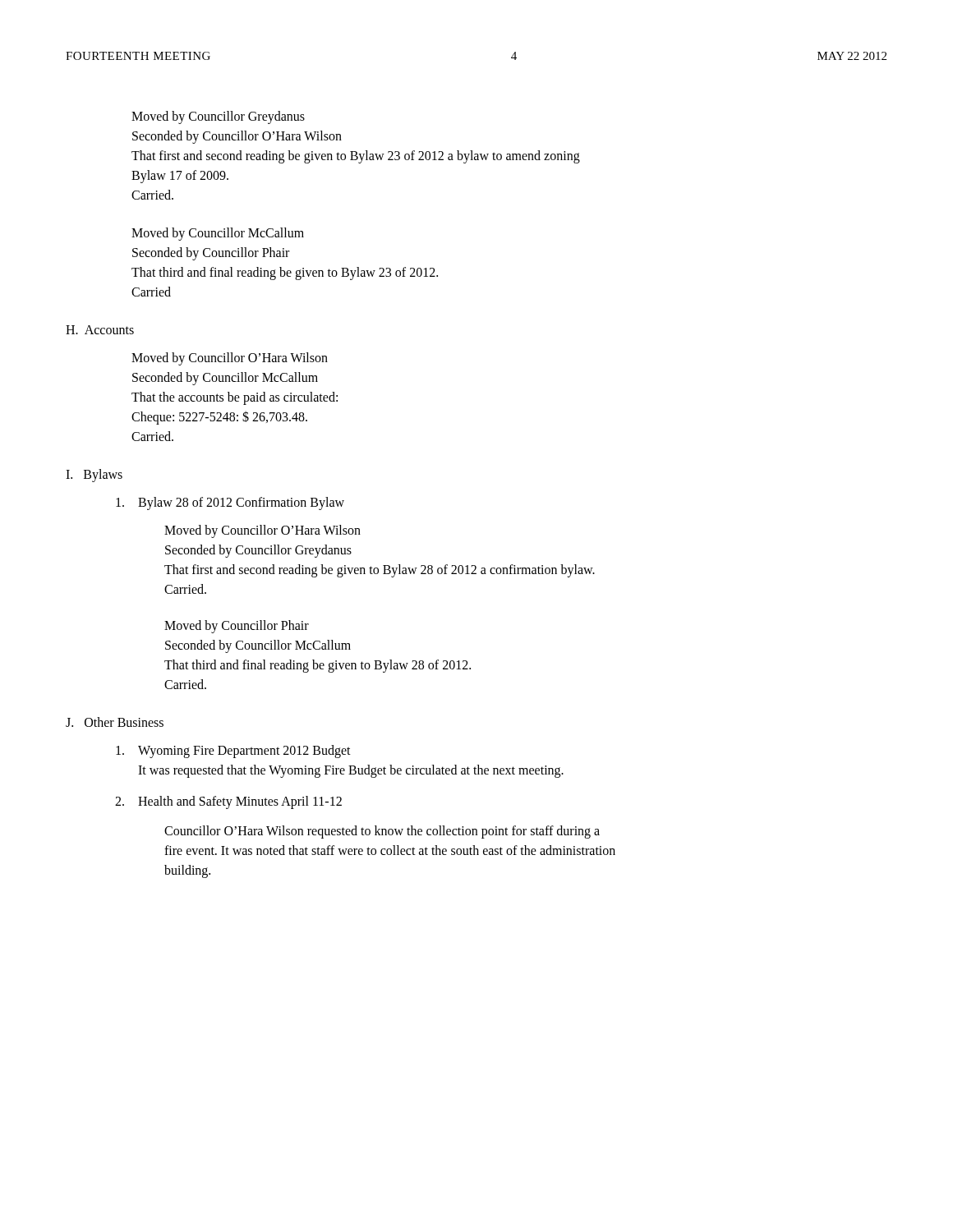Find the region starting "I. Bylaws"
Image resolution: width=953 pixels, height=1232 pixels.
pyautogui.click(x=94, y=474)
